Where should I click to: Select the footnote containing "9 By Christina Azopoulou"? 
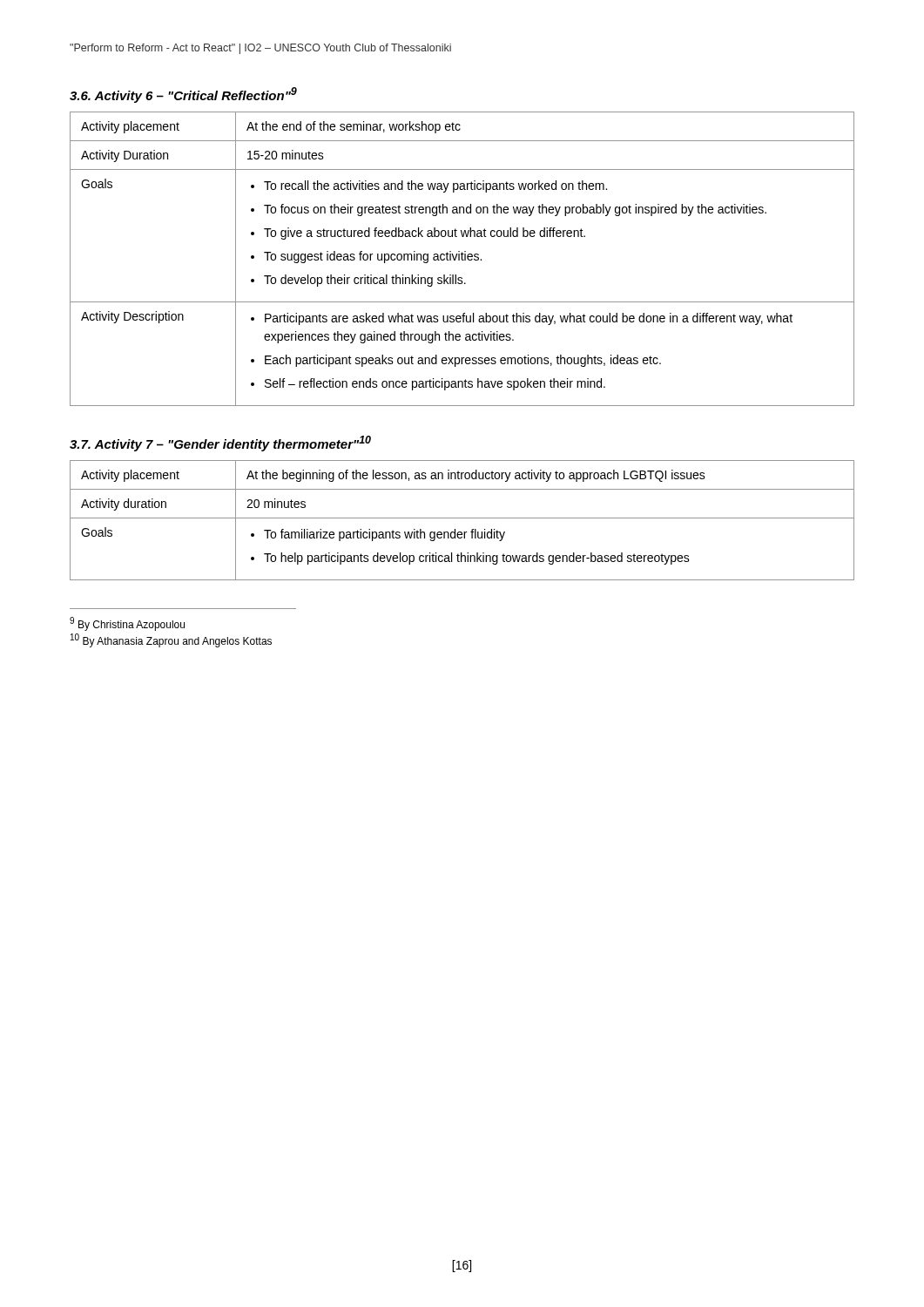183,632
